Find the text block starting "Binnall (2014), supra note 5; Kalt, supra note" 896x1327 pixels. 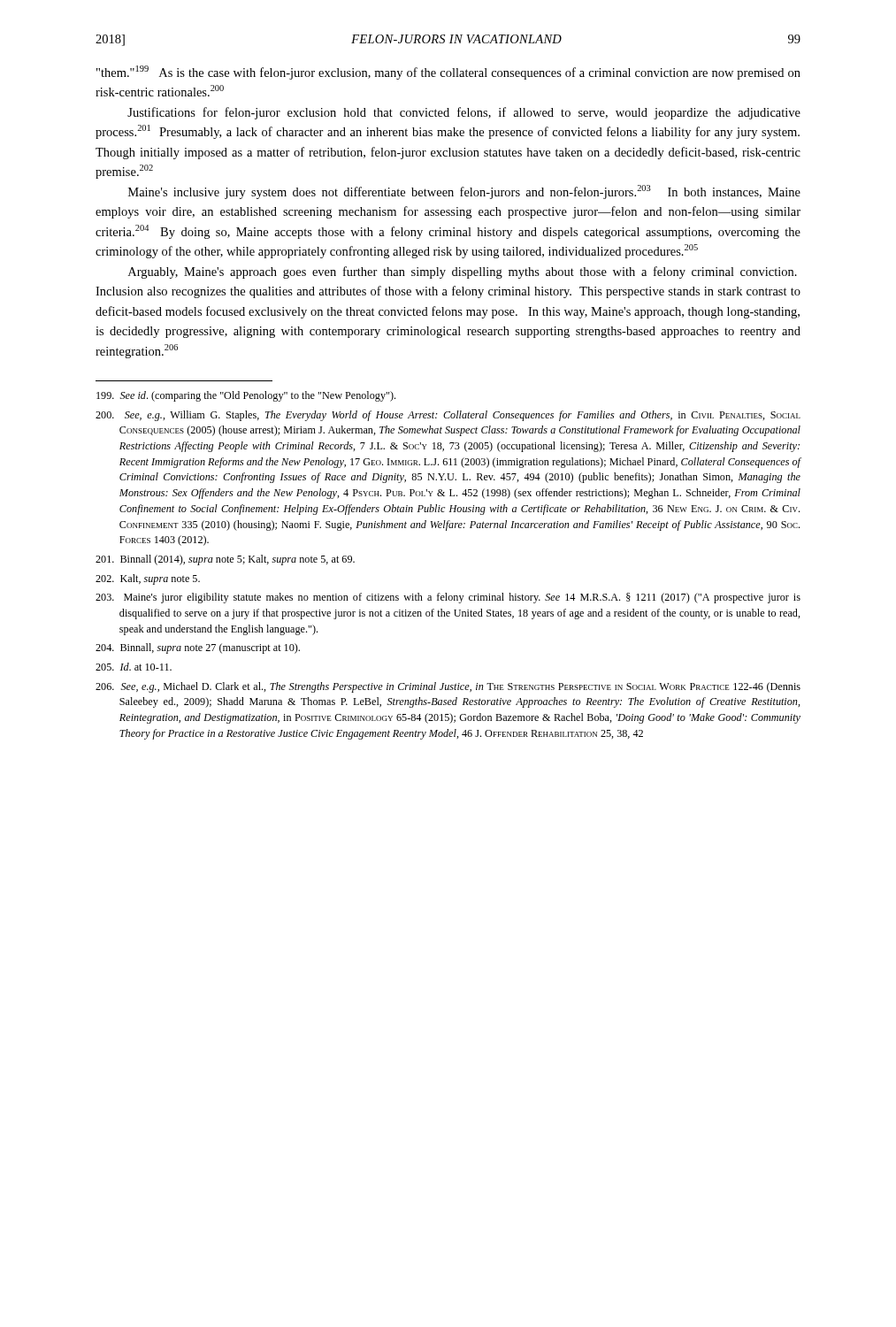pos(225,559)
